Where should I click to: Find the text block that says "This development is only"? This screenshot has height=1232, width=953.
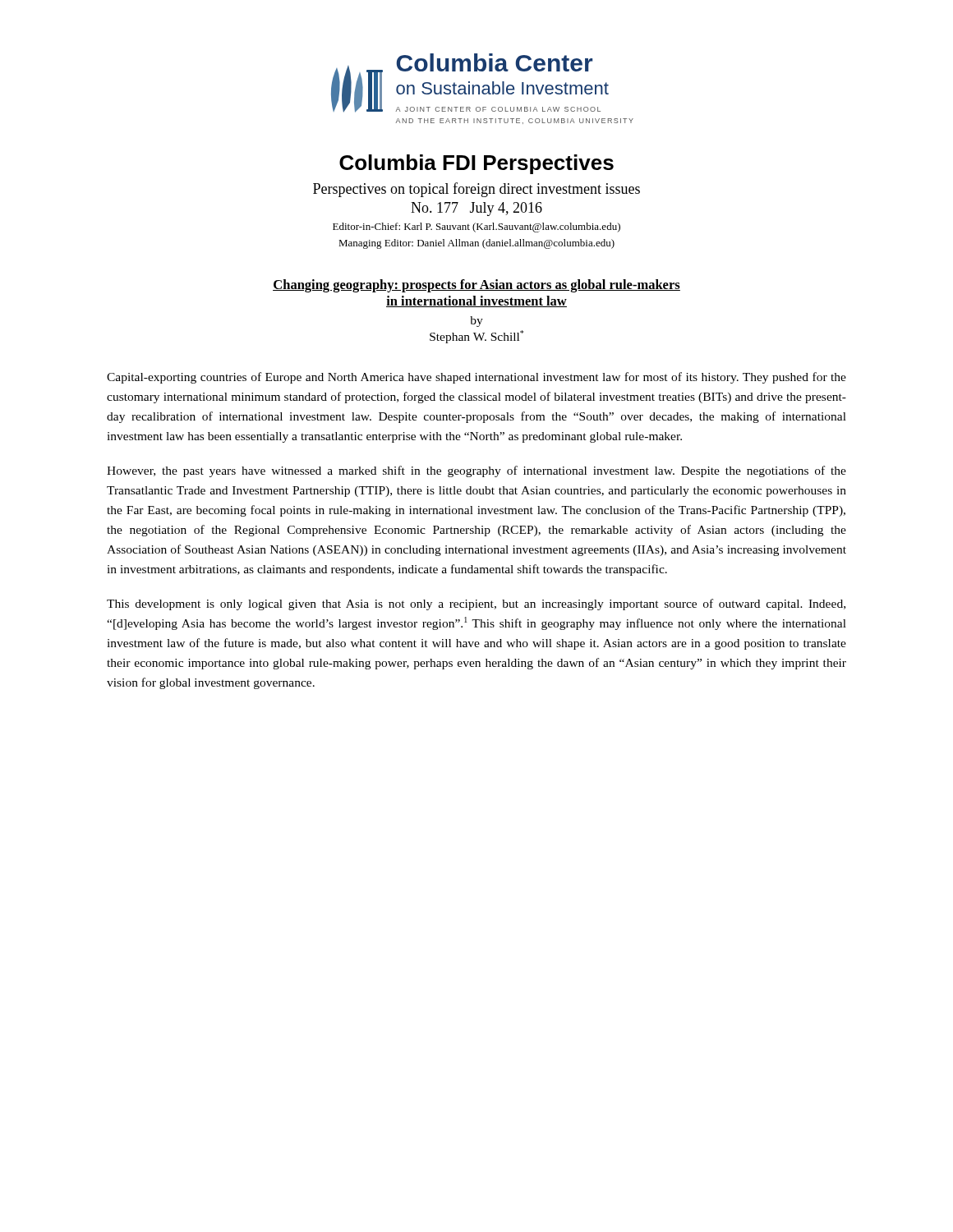(476, 643)
